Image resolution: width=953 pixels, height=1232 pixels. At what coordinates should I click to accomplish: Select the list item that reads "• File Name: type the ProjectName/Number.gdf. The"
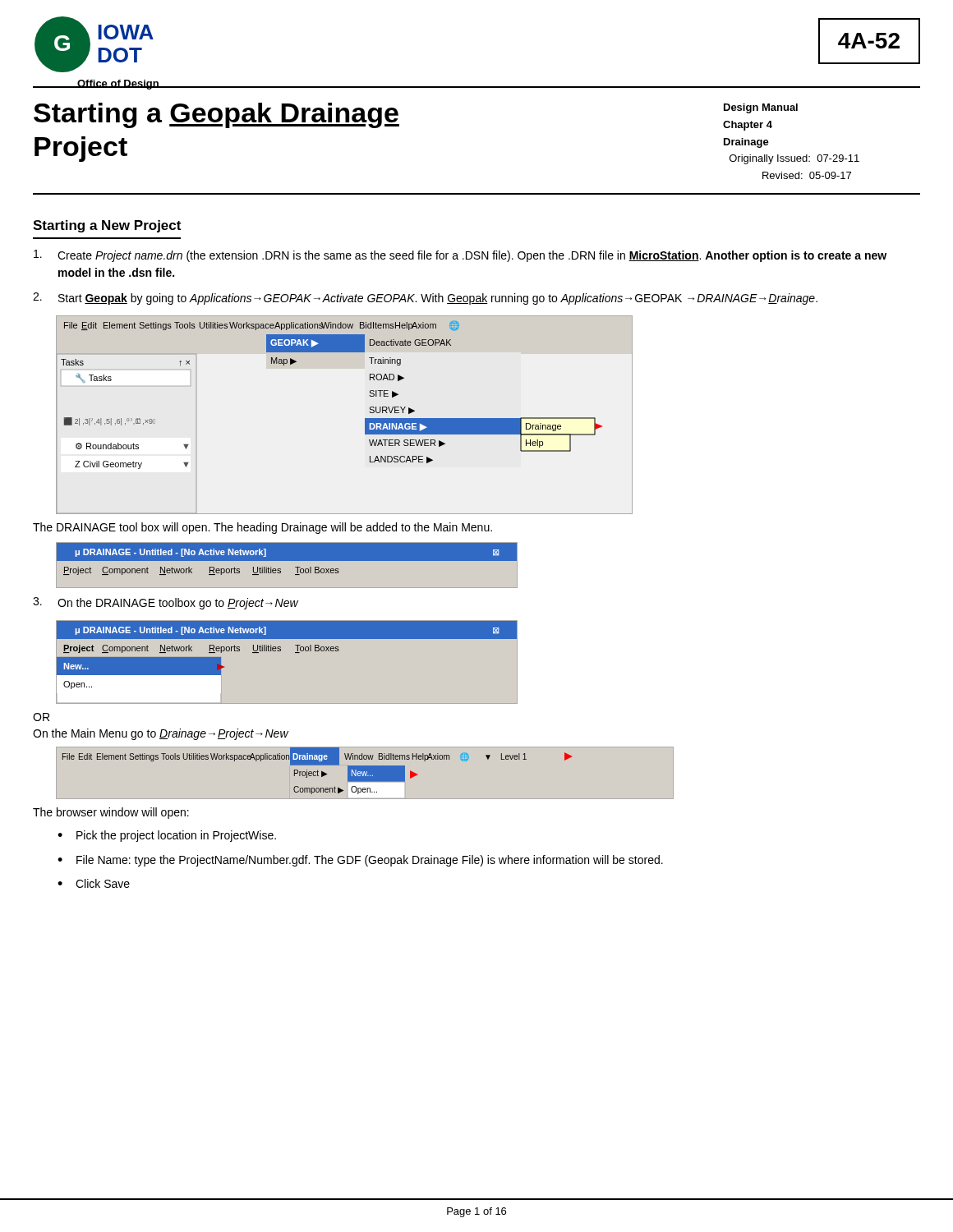pyautogui.click(x=360, y=860)
